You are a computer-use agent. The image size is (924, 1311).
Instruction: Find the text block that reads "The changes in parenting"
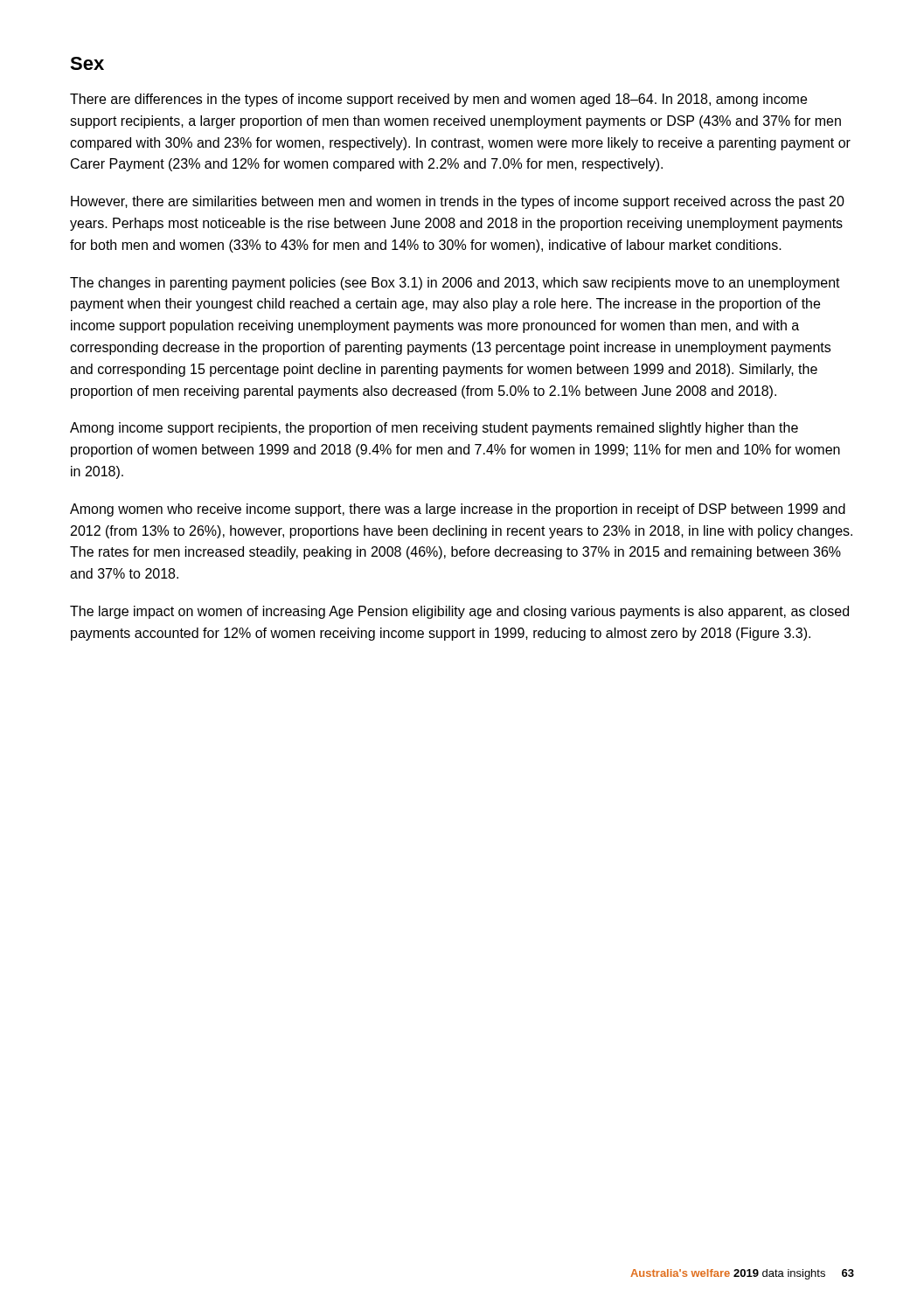pos(455,337)
